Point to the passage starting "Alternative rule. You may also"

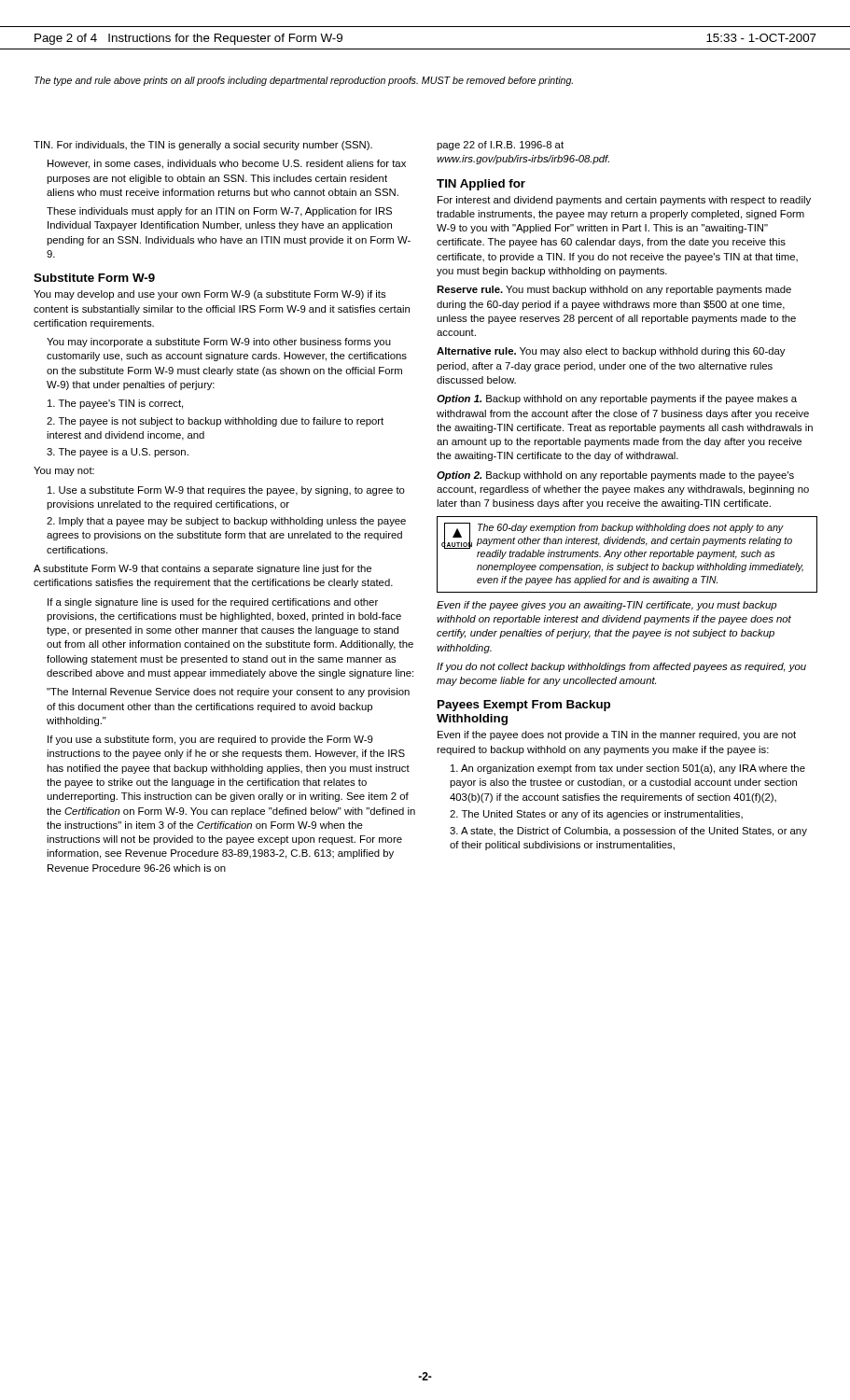coord(611,366)
